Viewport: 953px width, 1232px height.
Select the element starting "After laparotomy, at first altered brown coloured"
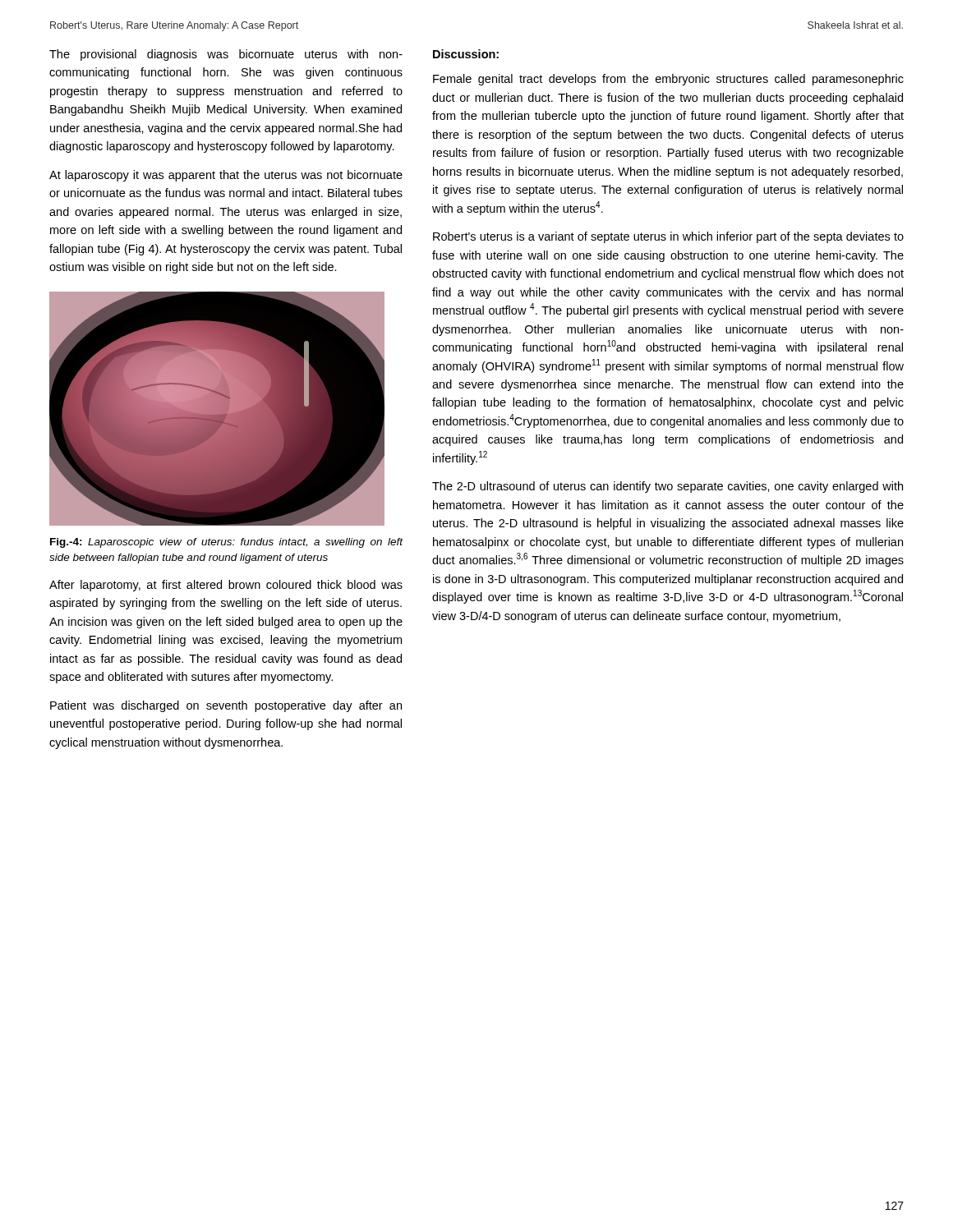(x=226, y=631)
